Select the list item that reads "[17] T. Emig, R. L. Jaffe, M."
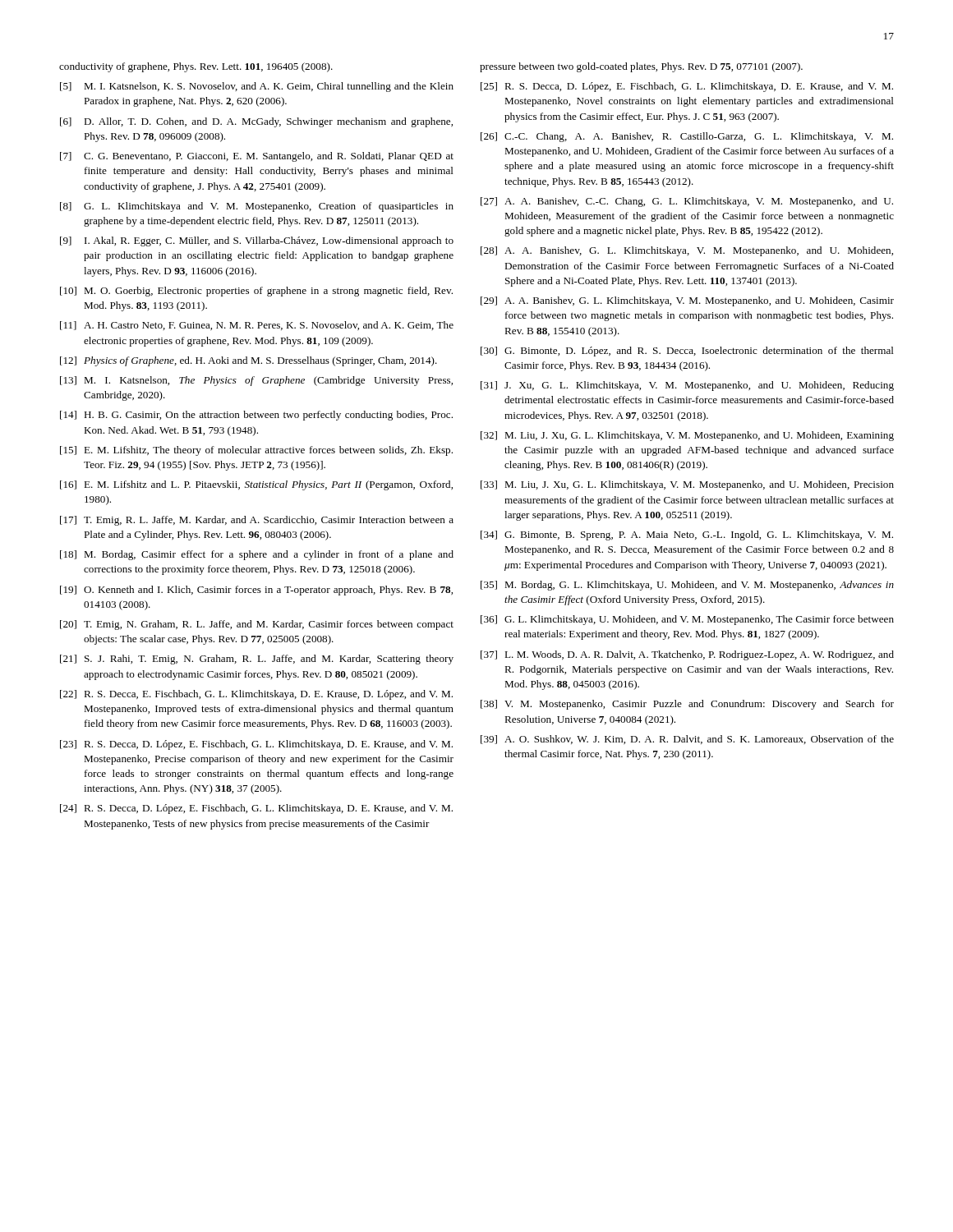 [x=256, y=527]
